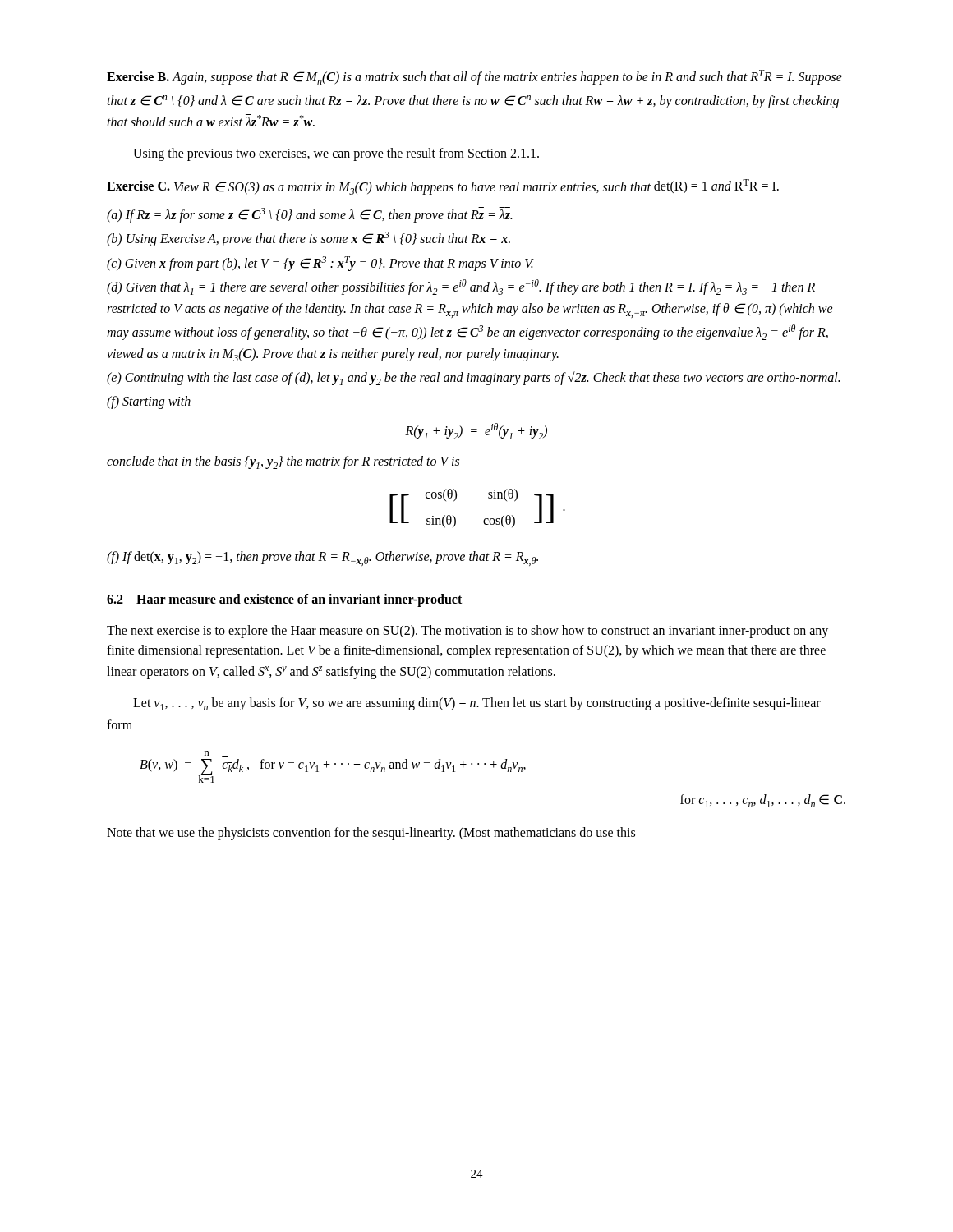Find the formula containing "R(y1 + iy2) = eiθ(y1 + iy2)"
Viewport: 953px width, 1232px height.
[476, 432]
